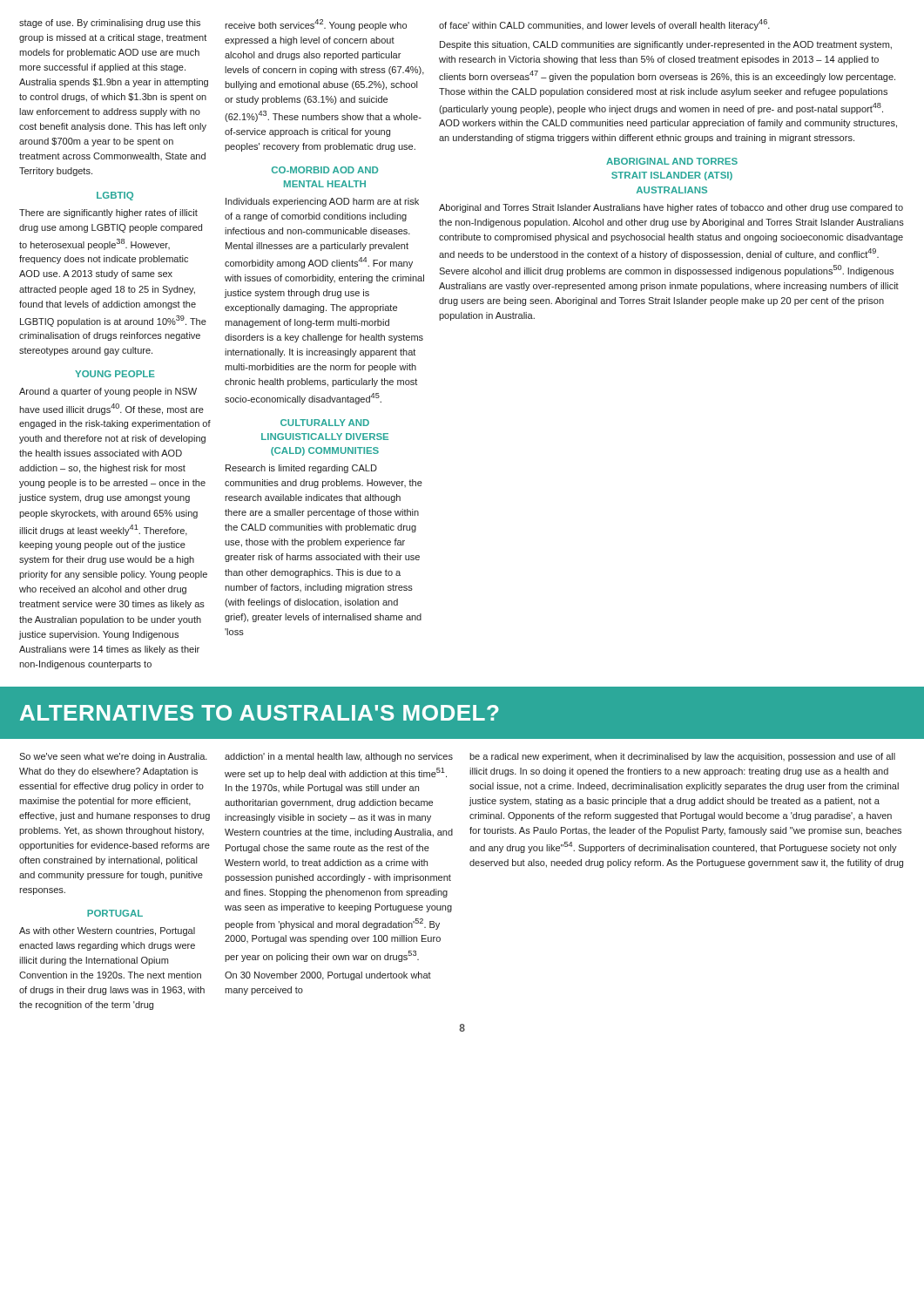The height and width of the screenshot is (1307, 924).
Task: Click on the title containing "ALTERNATIVES TO AUSTRALIA'S MODEL?"
Action: click(260, 713)
